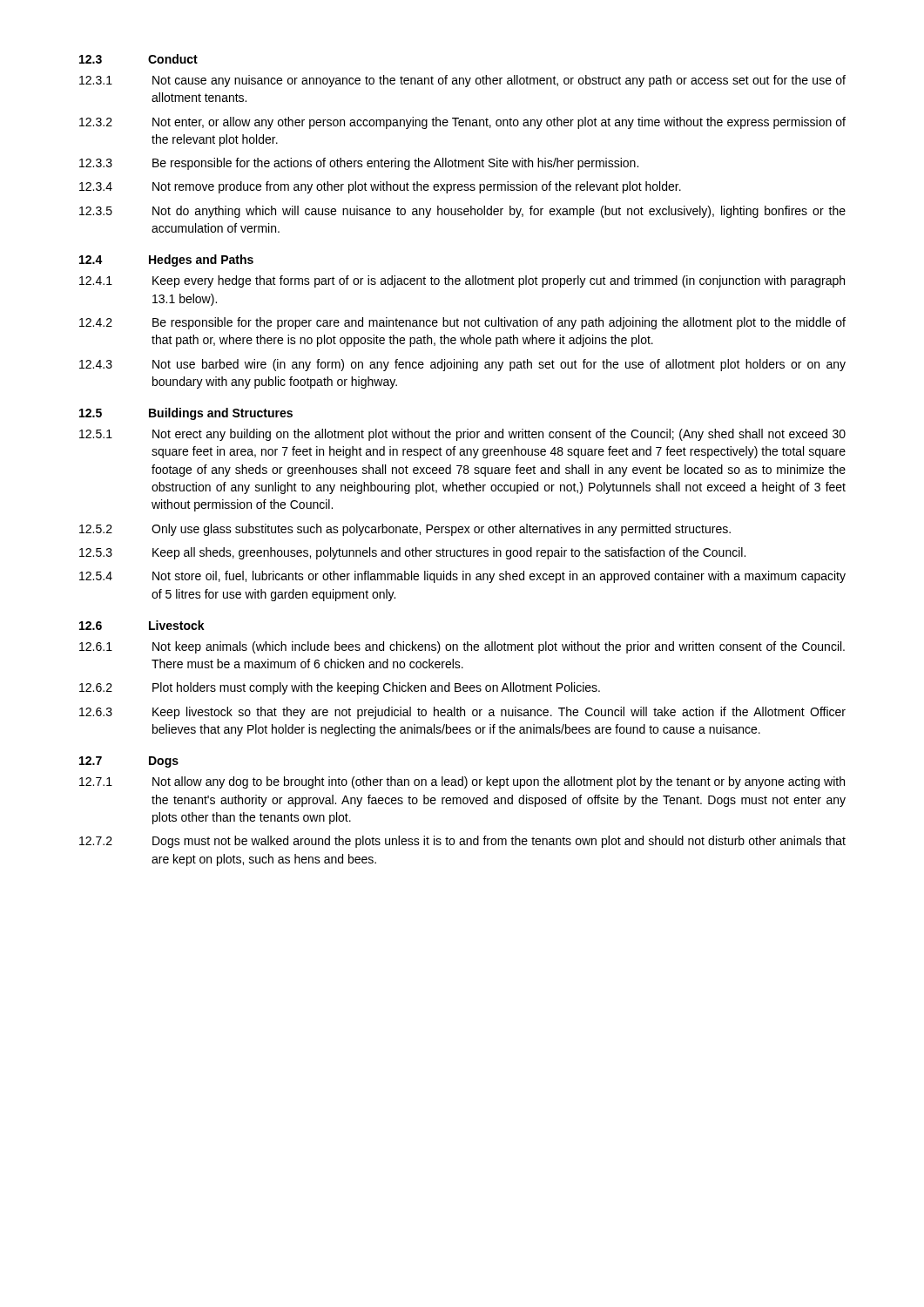924x1307 pixels.
Task: Find the element starting "12.4.1 Keep every hedge that forms part"
Action: 462,290
